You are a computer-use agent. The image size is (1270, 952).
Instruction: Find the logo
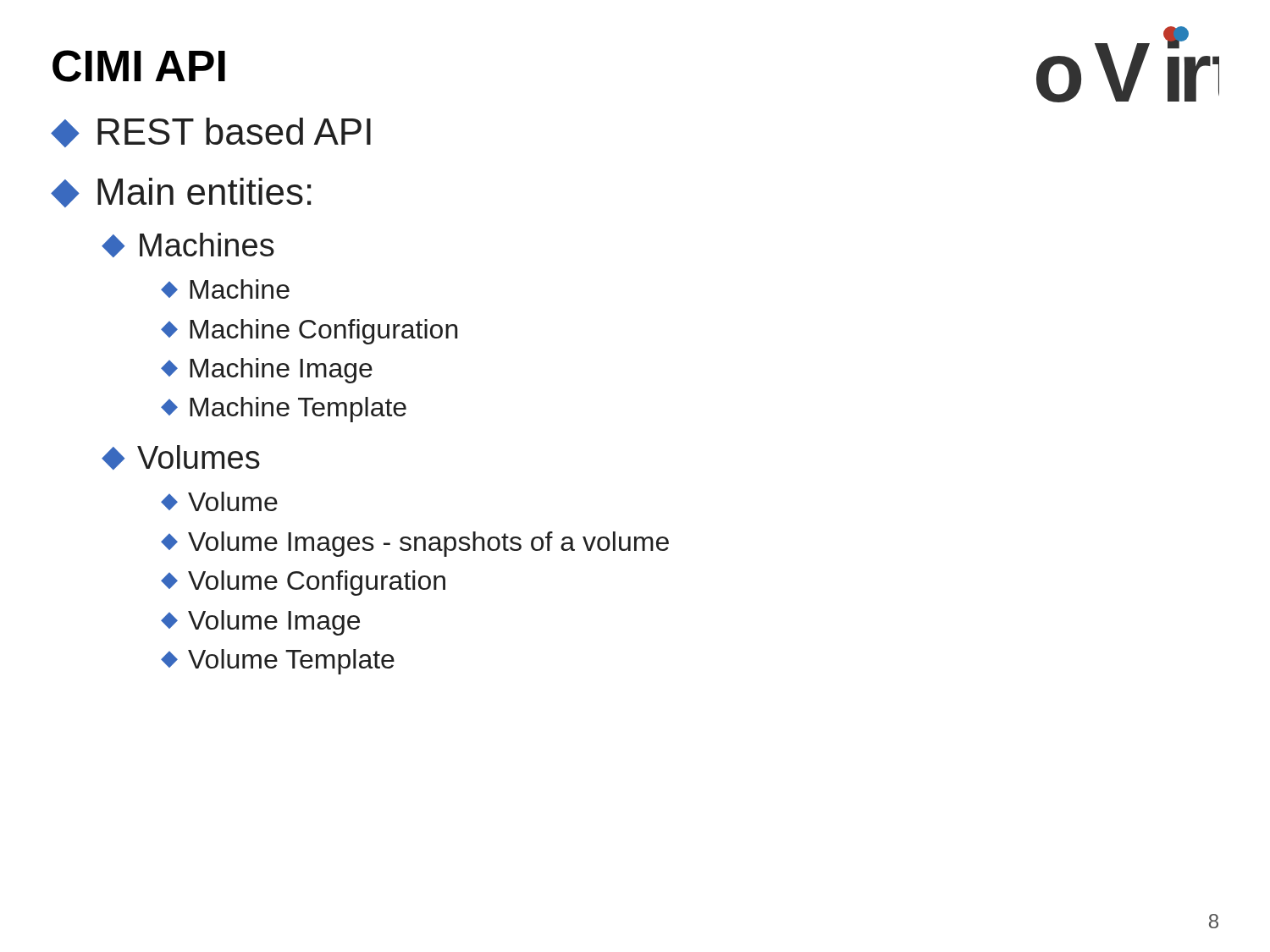[x=1126, y=74]
